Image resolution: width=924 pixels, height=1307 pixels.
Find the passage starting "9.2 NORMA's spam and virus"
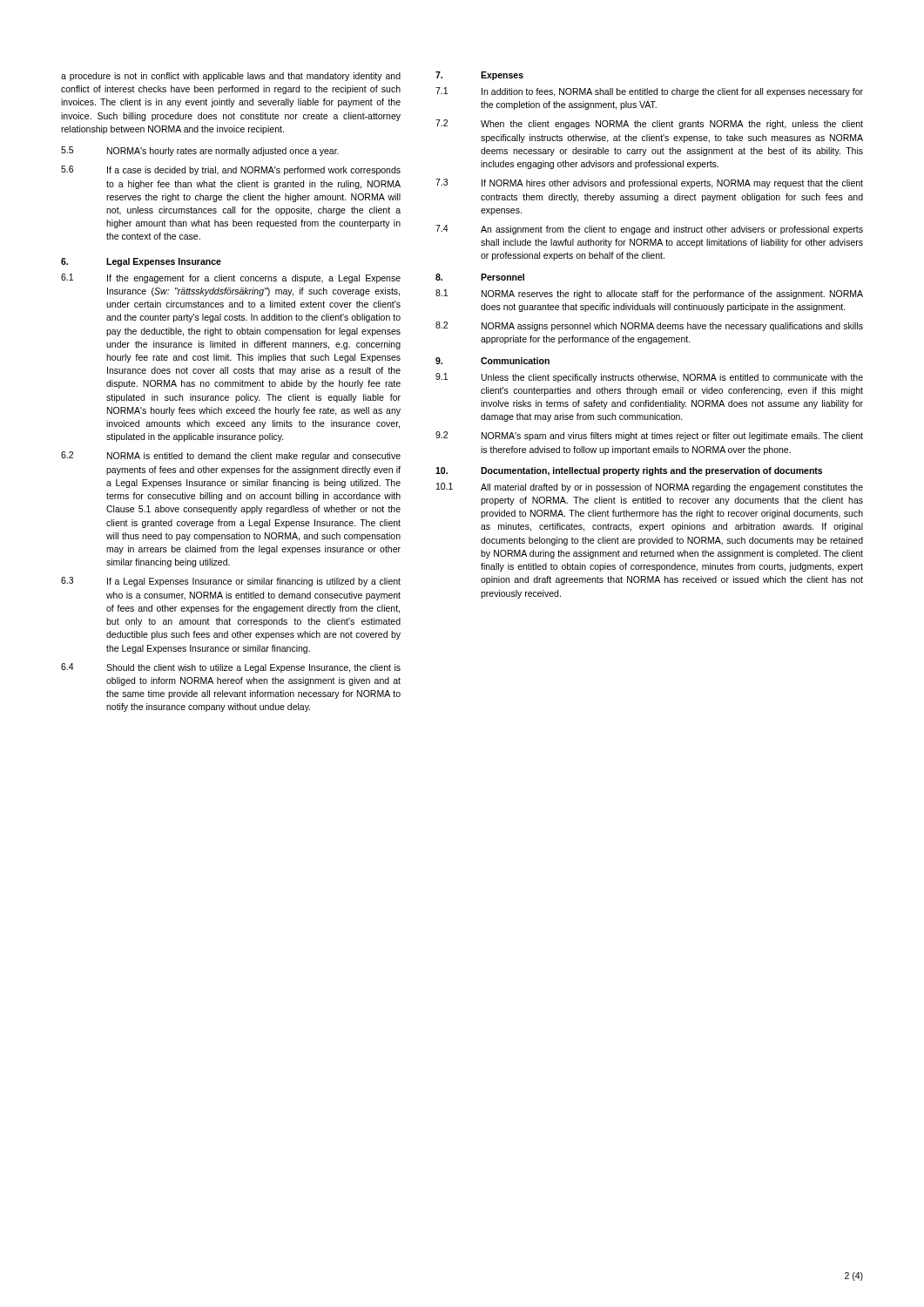point(649,443)
